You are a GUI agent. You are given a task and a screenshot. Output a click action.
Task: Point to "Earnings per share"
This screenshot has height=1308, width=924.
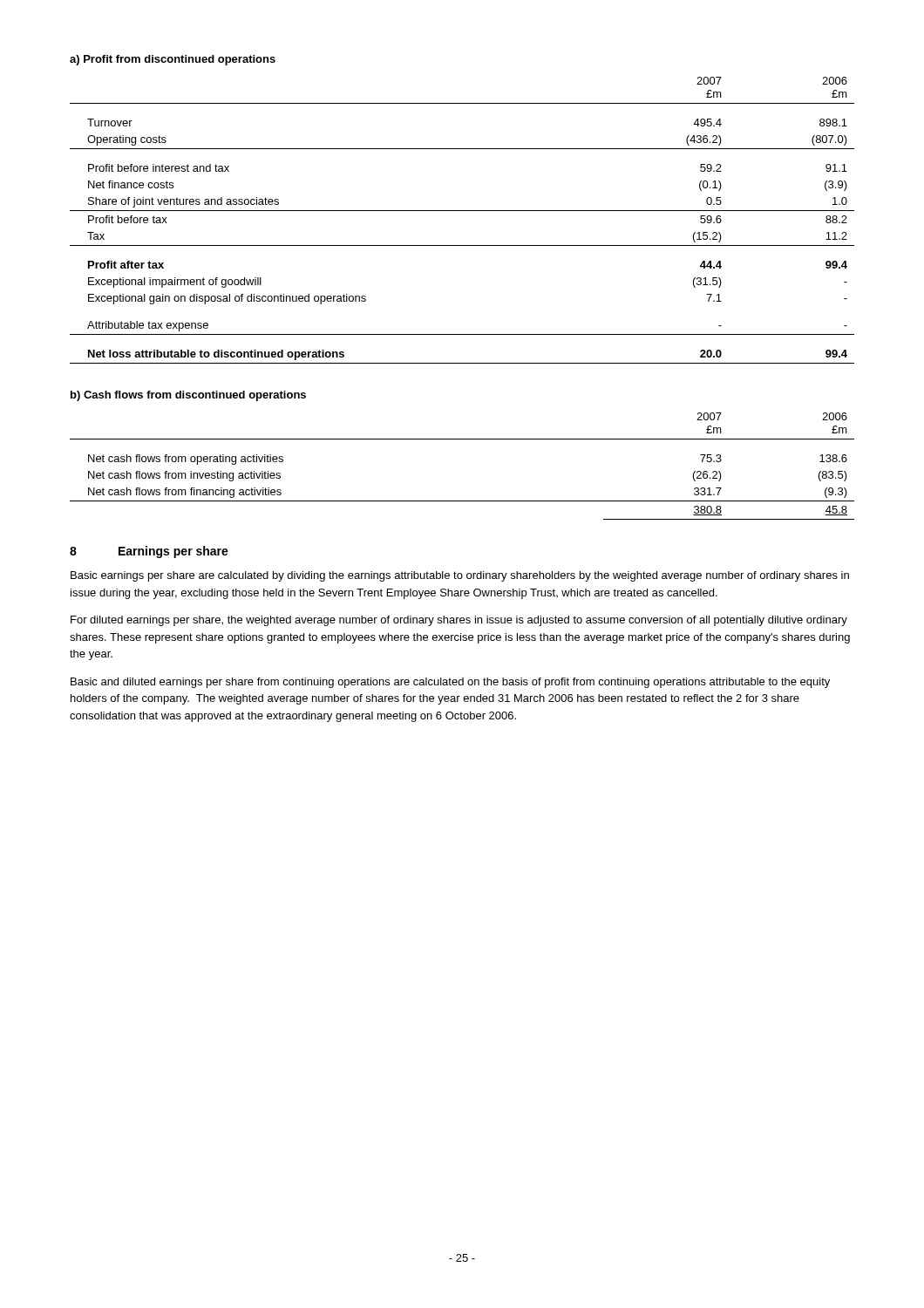tap(173, 551)
